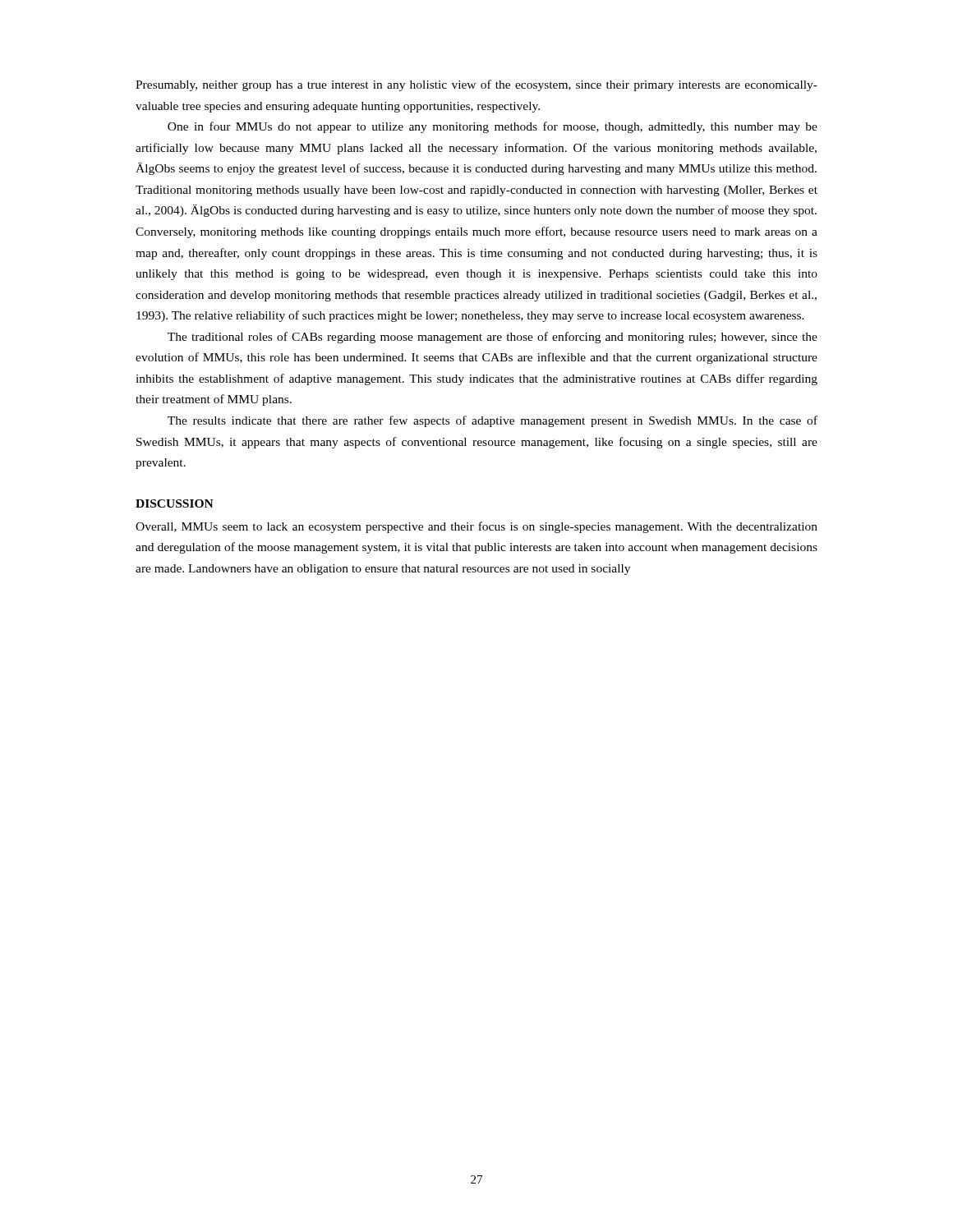
Task: Click the passage that begins "The traditional roles of"
Action: tap(476, 368)
